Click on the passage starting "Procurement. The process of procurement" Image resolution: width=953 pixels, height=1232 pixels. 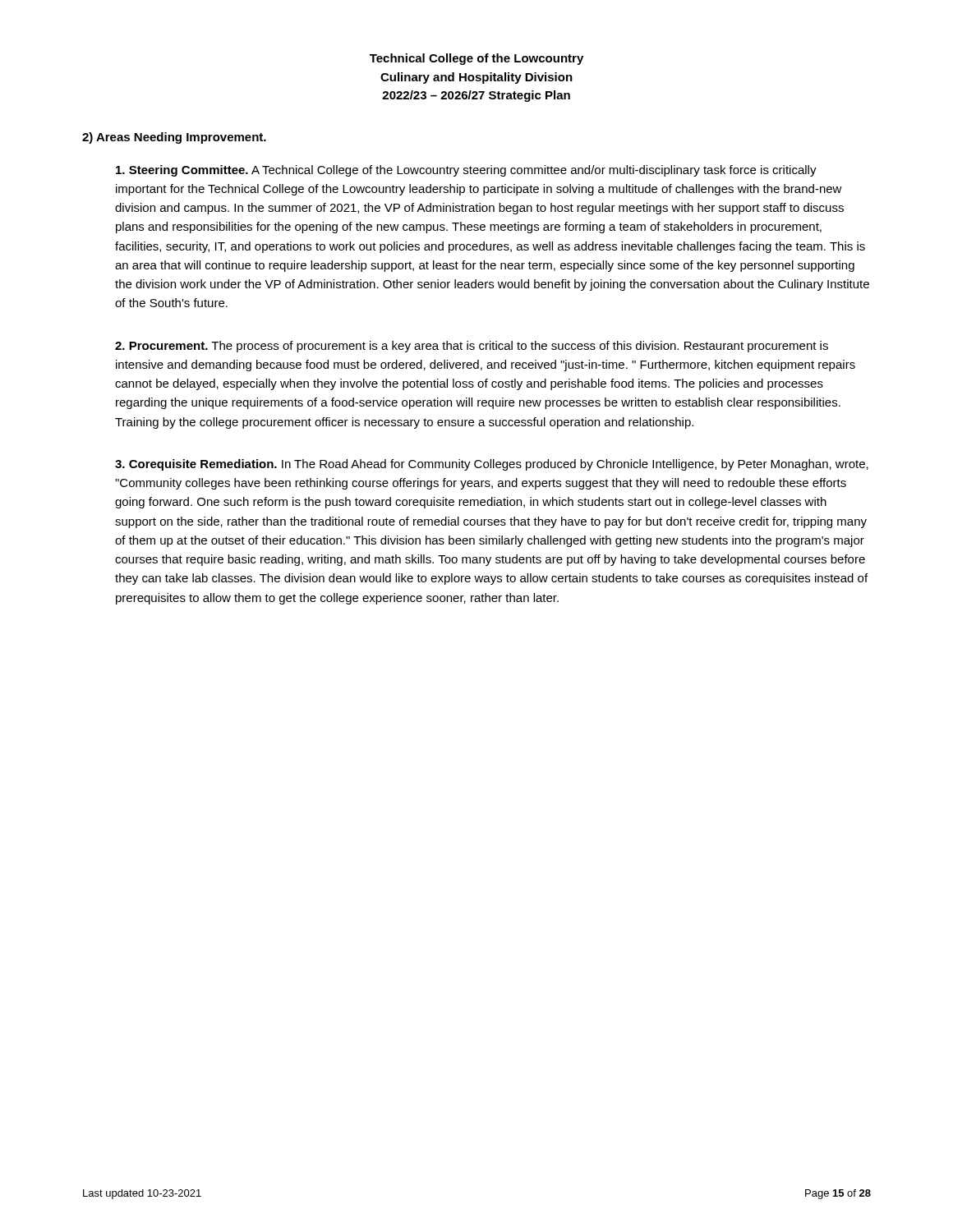pos(485,383)
